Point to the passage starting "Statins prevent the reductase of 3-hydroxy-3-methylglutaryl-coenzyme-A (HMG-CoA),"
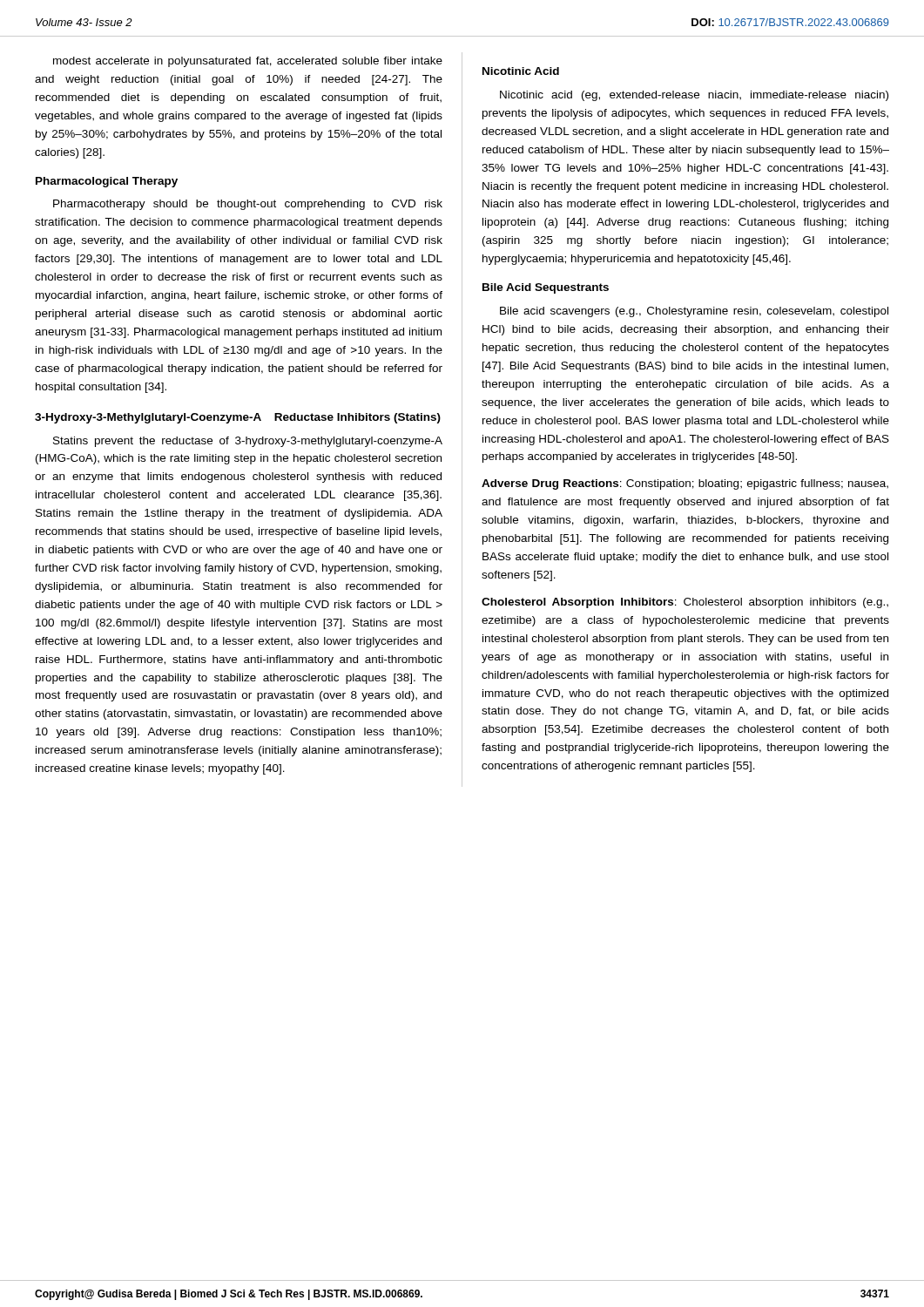924x1307 pixels. [x=239, y=605]
